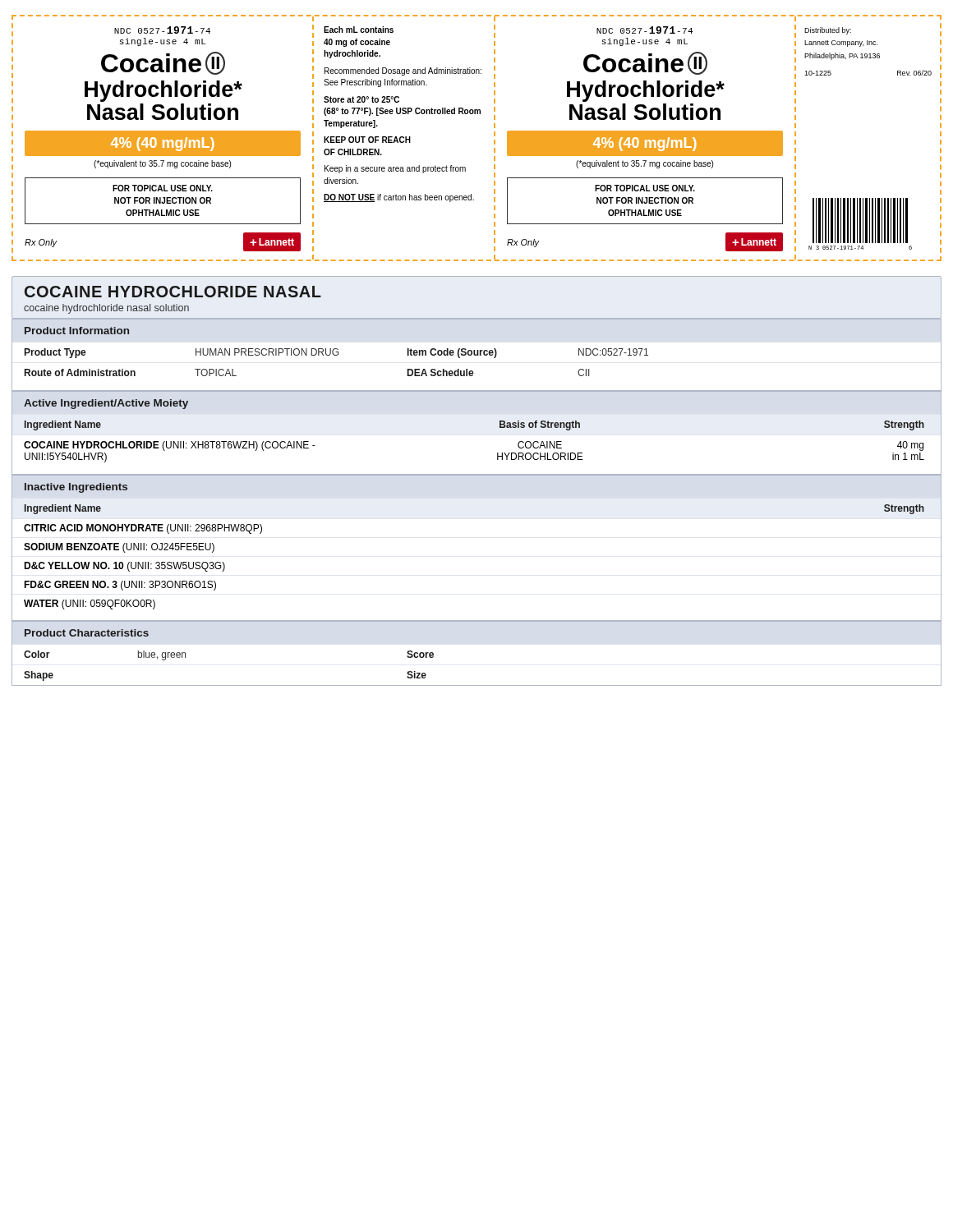This screenshot has width=953, height=1232.
Task: Locate the table with the text "Product Type"
Action: point(476,355)
